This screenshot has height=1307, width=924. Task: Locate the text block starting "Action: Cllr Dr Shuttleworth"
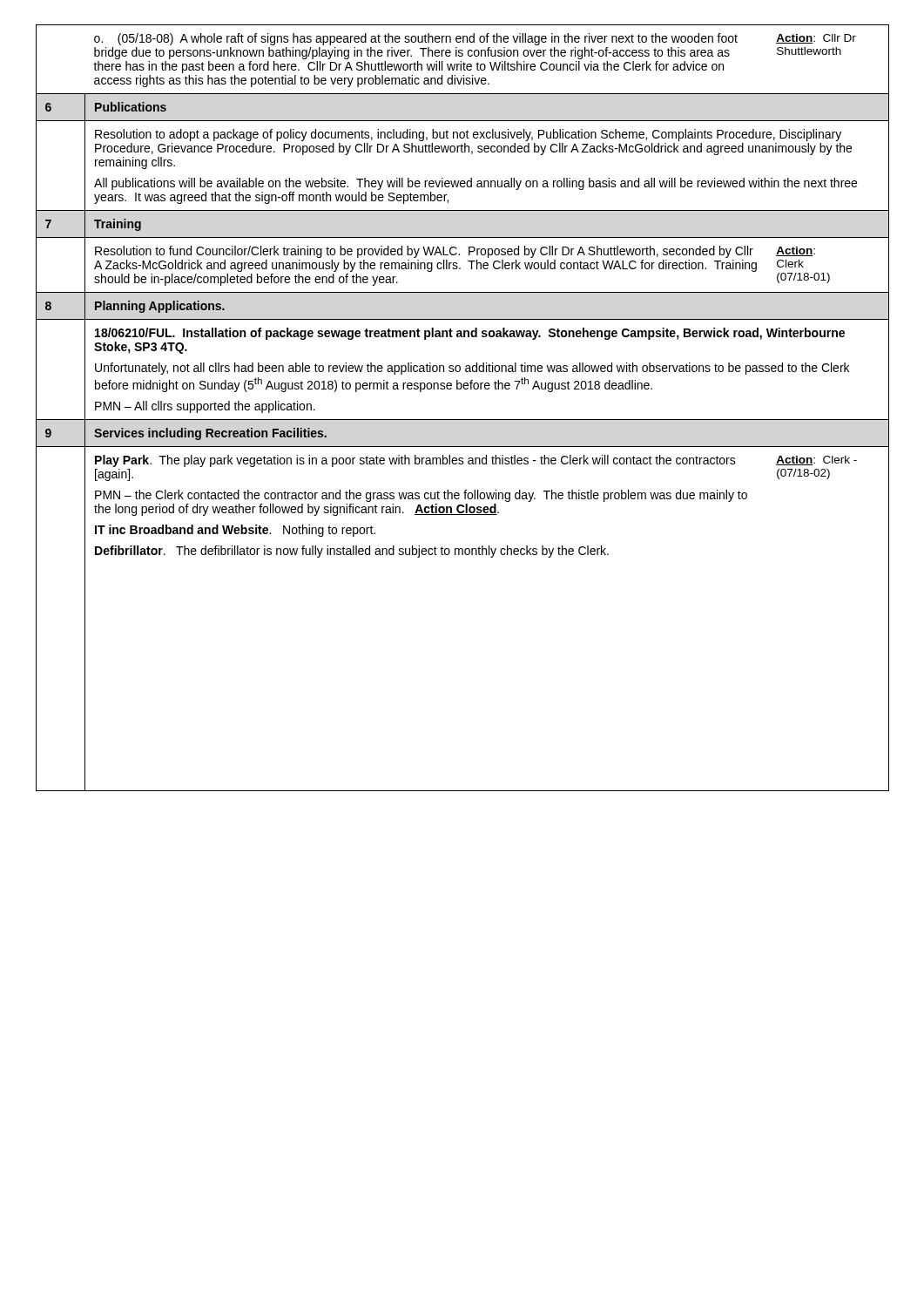pyautogui.click(x=816, y=44)
